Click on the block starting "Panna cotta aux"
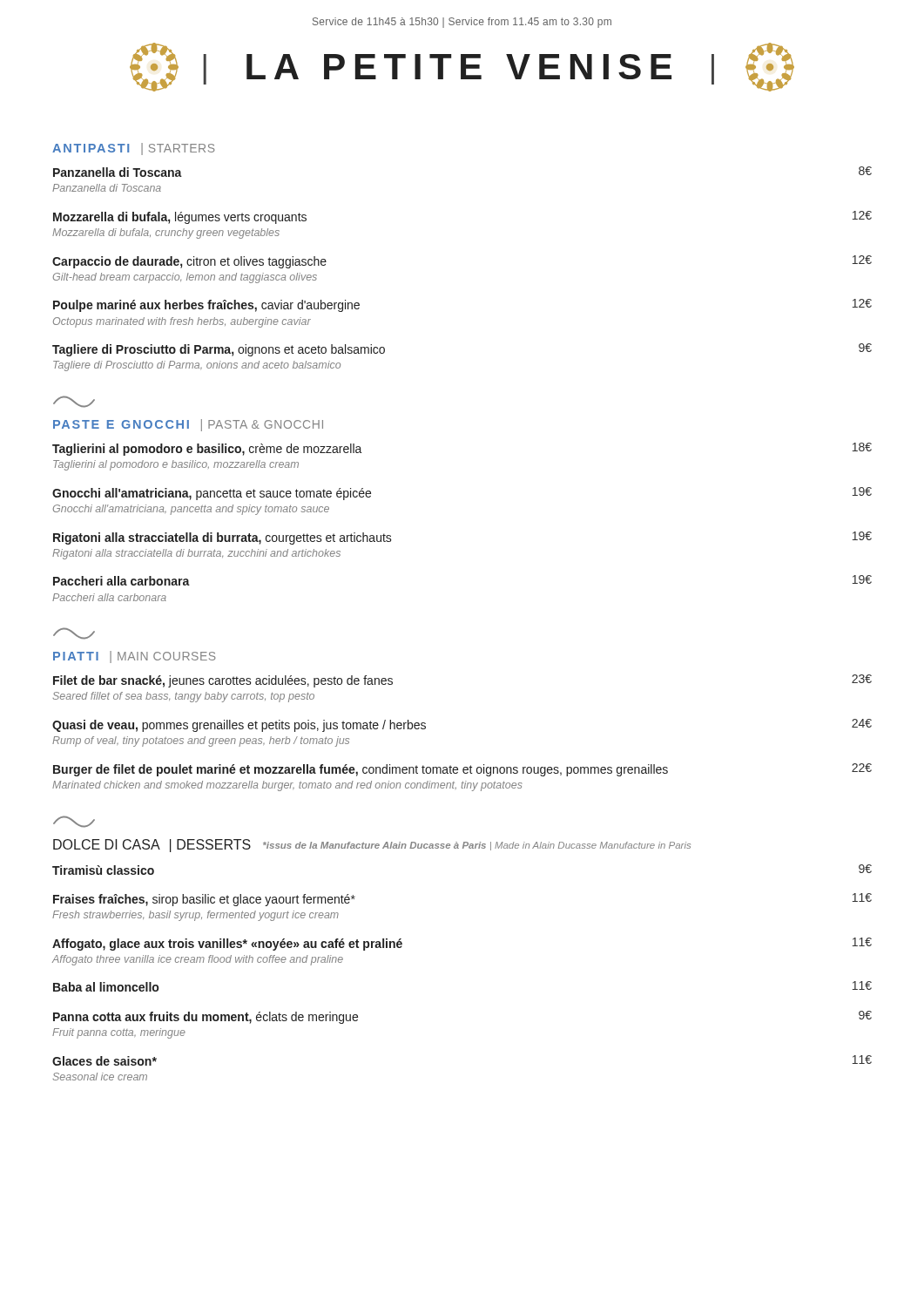 (207, 1017)
